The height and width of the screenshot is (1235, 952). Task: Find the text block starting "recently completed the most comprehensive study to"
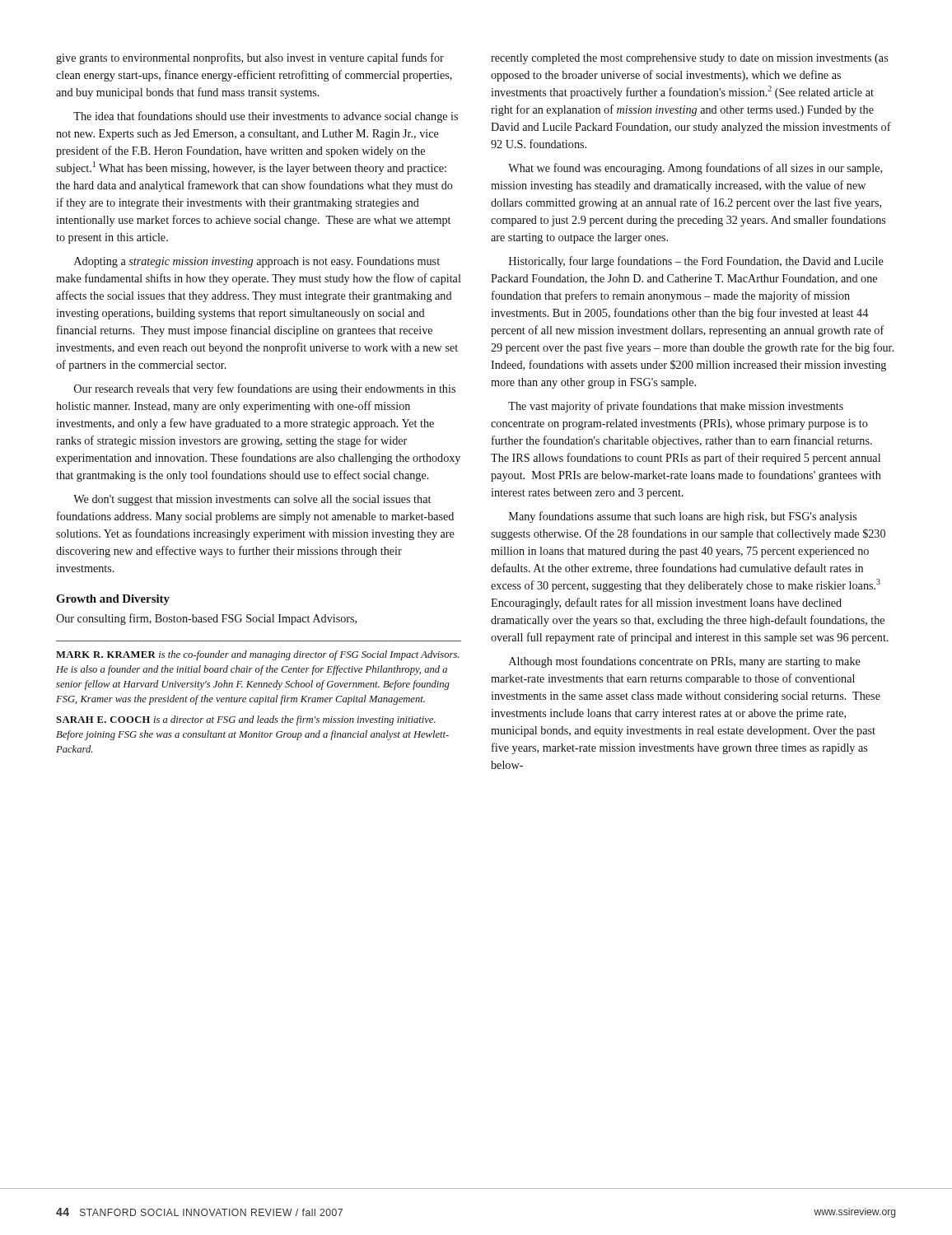pos(693,412)
